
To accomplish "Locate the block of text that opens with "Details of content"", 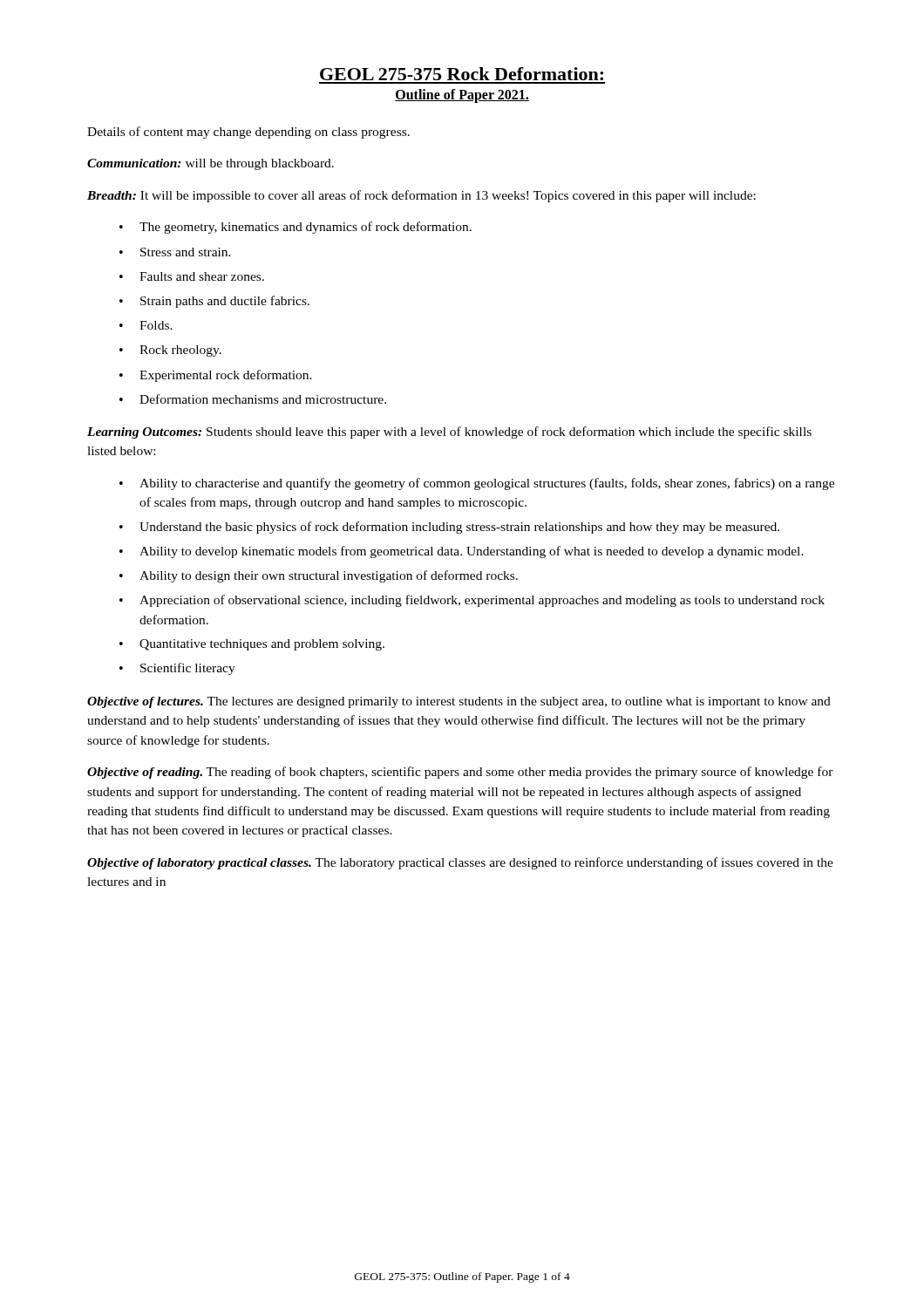I will (x=249, y=131).
